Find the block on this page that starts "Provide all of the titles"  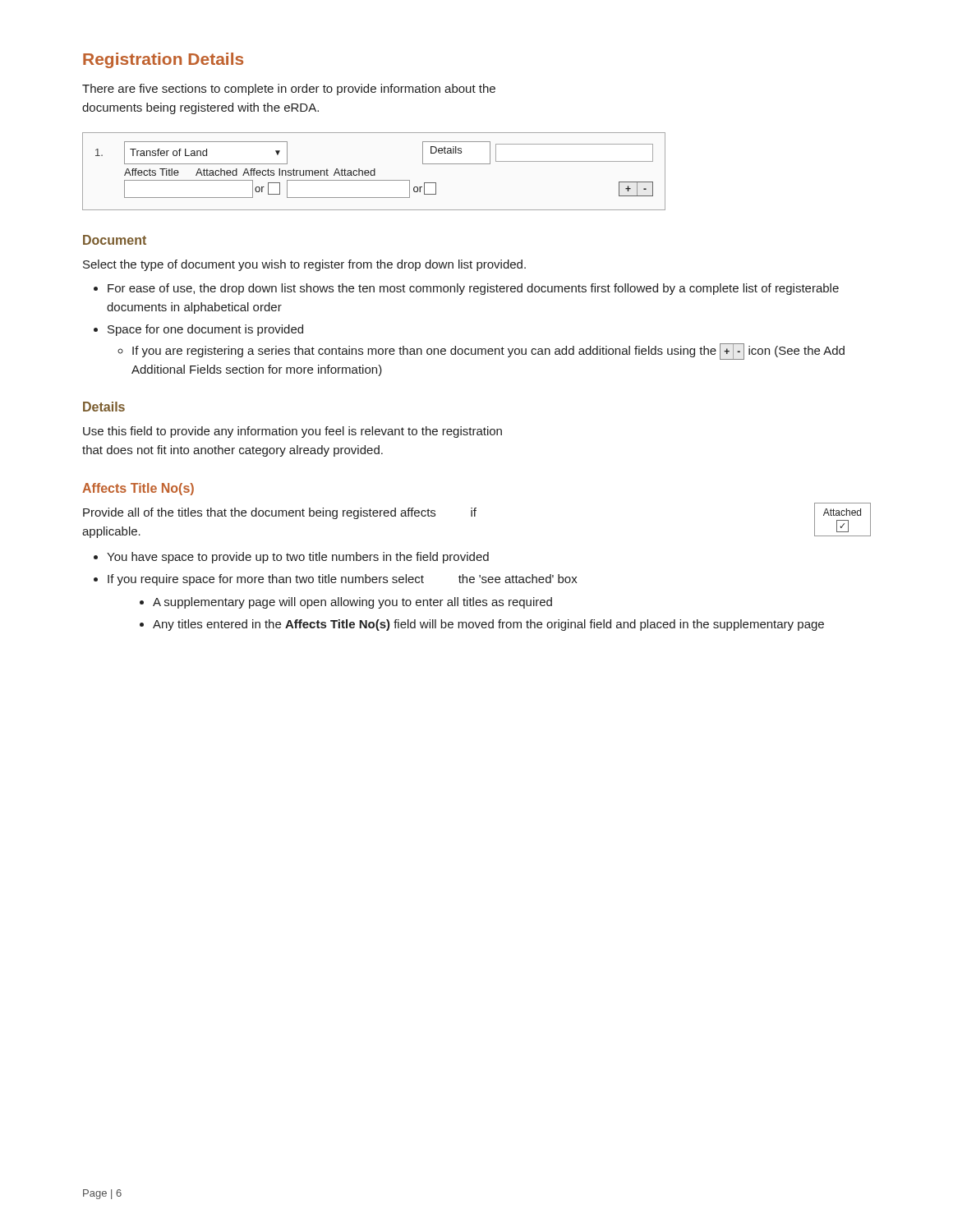(279, 521)
